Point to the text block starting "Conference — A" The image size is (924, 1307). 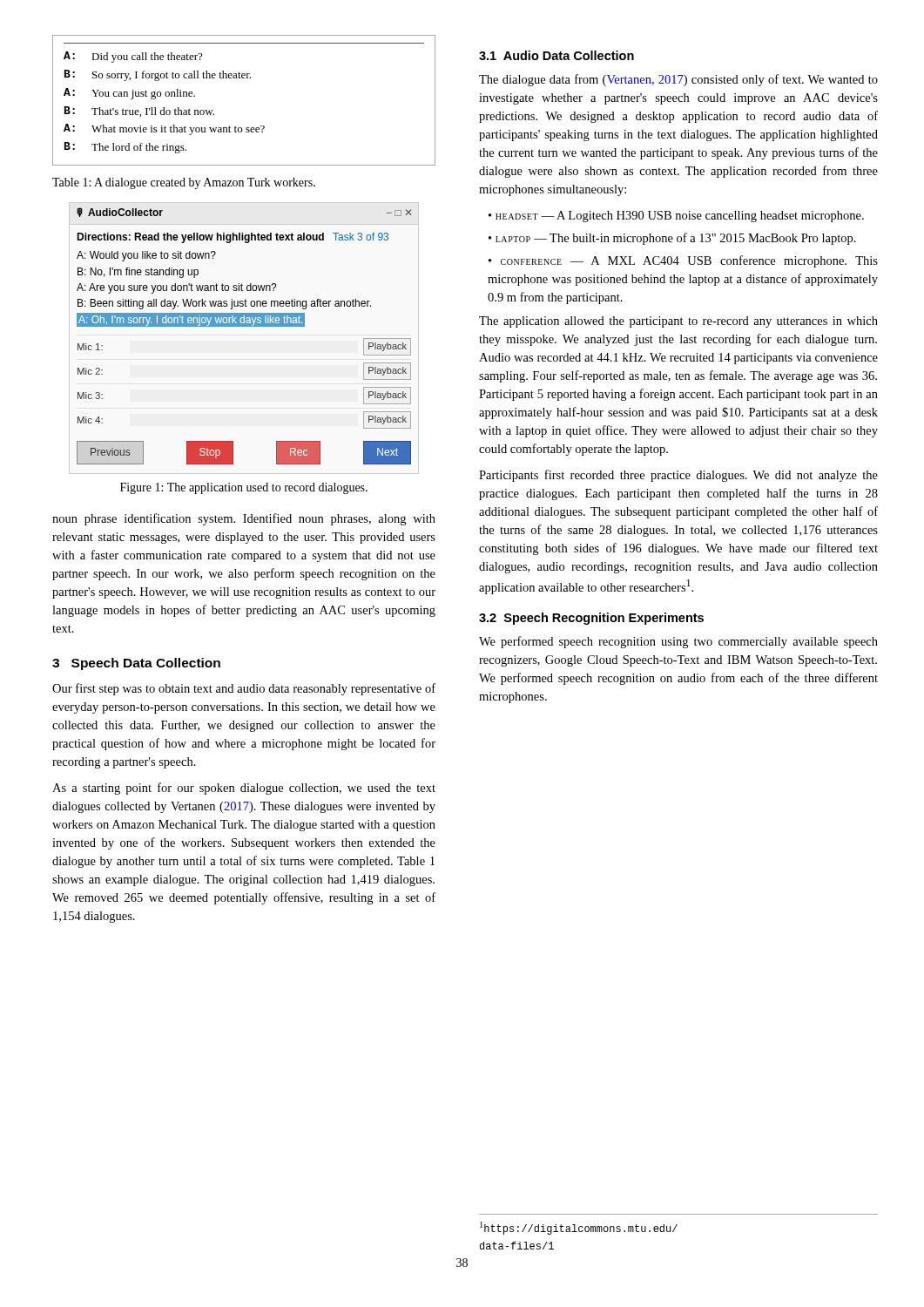coord(683,279)
